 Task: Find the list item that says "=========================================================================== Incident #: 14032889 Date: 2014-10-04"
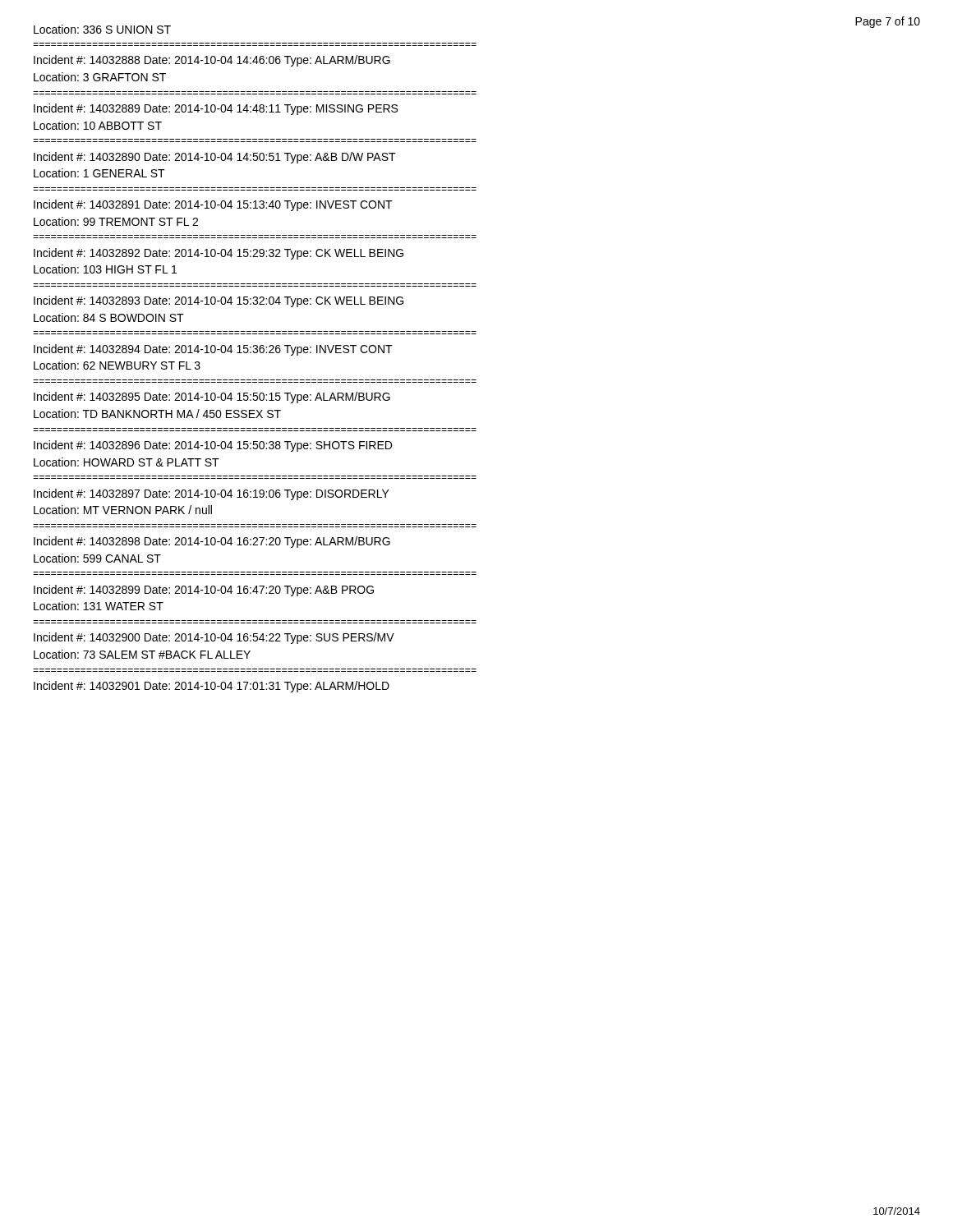pos(216,109)
